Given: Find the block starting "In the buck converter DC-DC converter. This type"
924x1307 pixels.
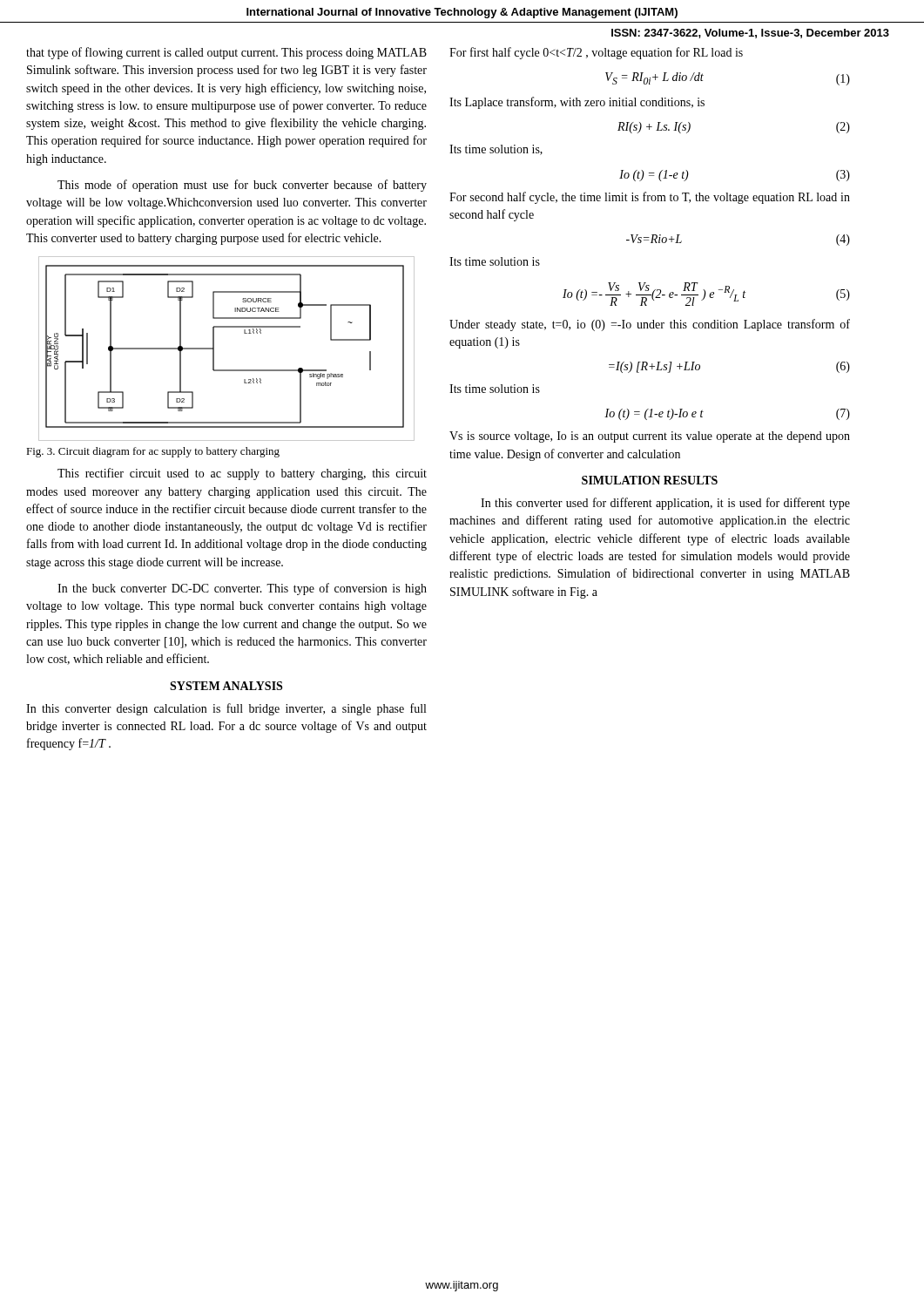Looking at the screenshot, I should 226,625.
